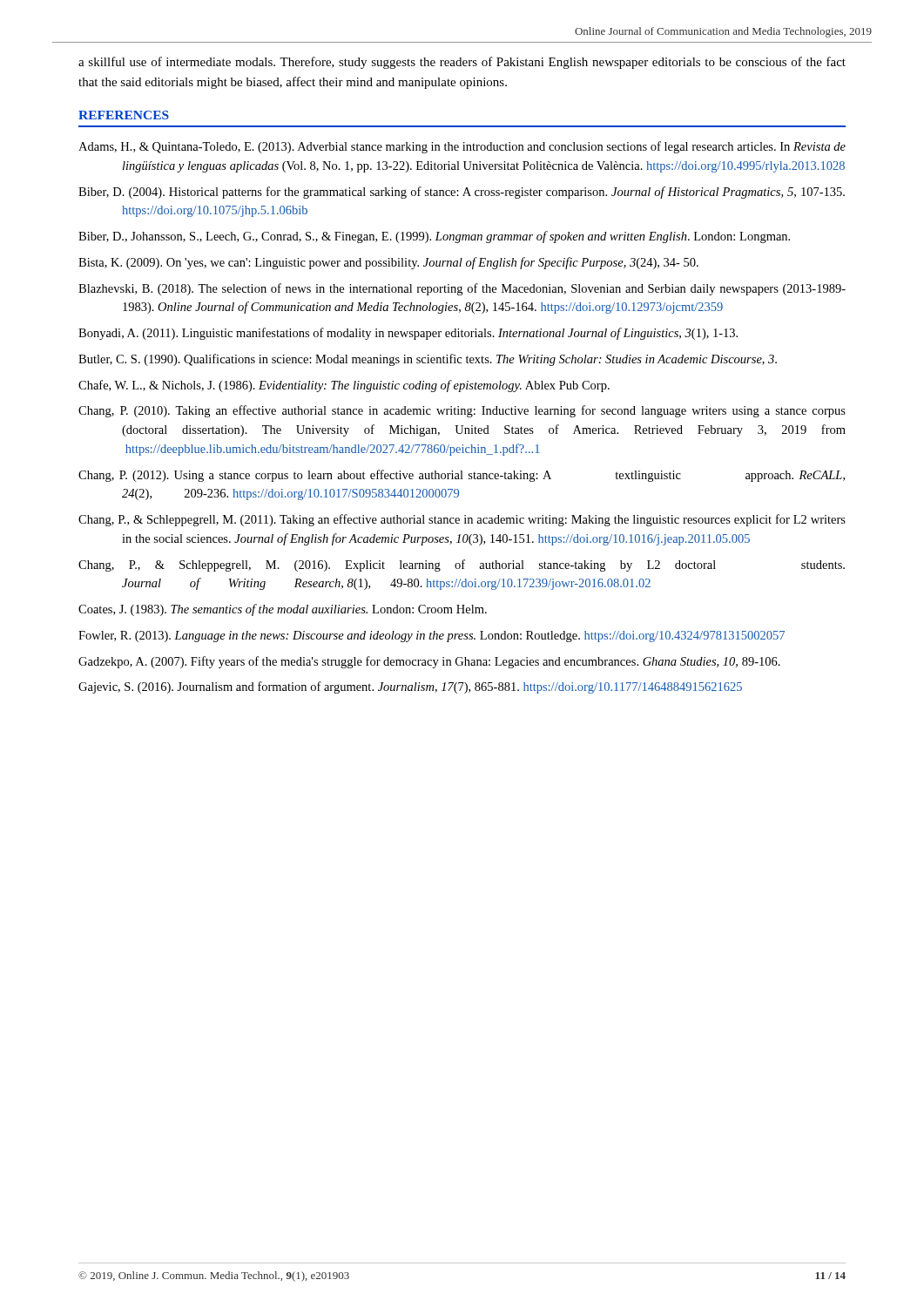Select the list item with the text "Bista, K. (2009). On 'yes, we can': Linguistic"
The height and width of the screenshot is (1307, 924).
click(389, 262)
